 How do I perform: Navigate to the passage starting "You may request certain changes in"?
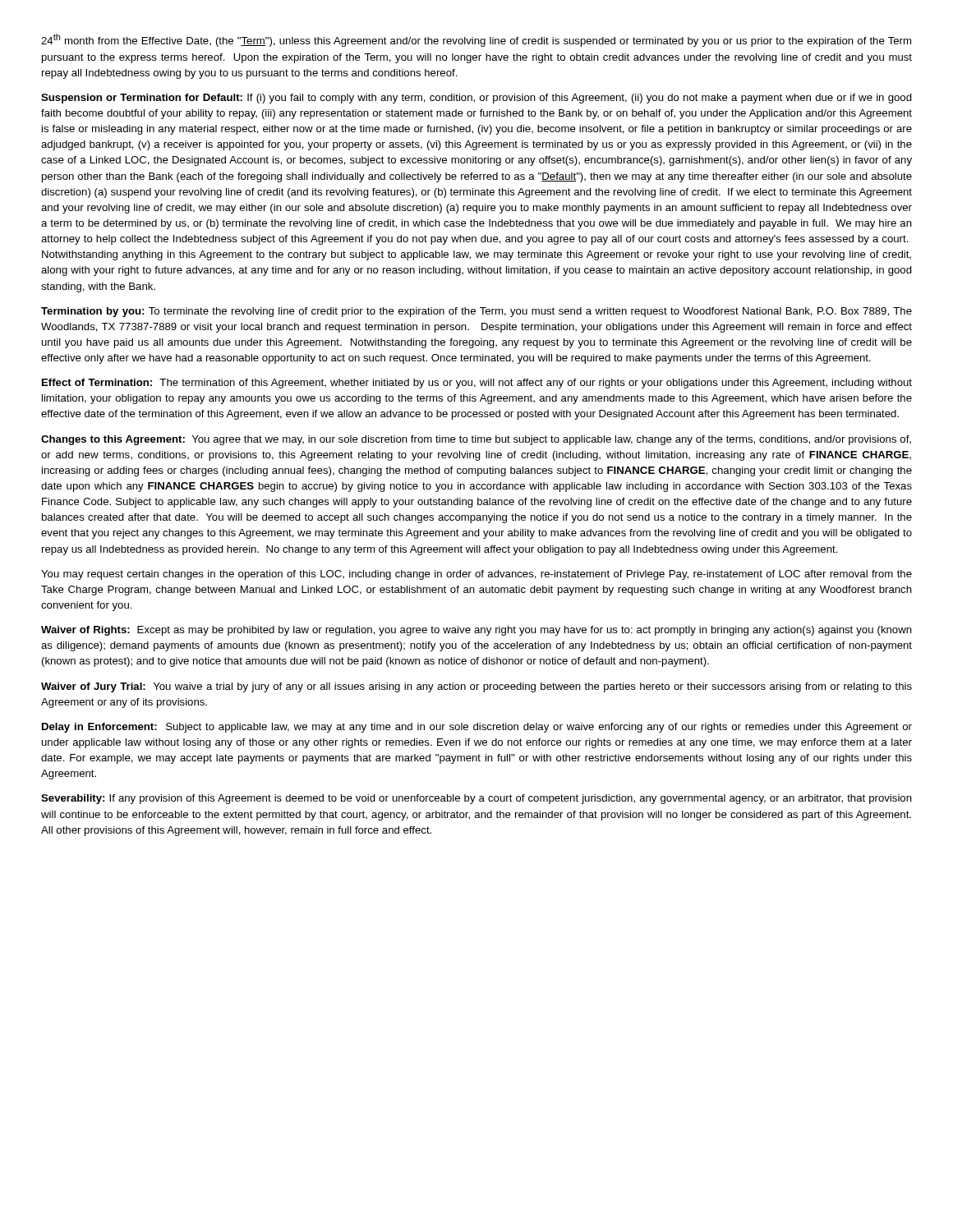coord(476,589)
